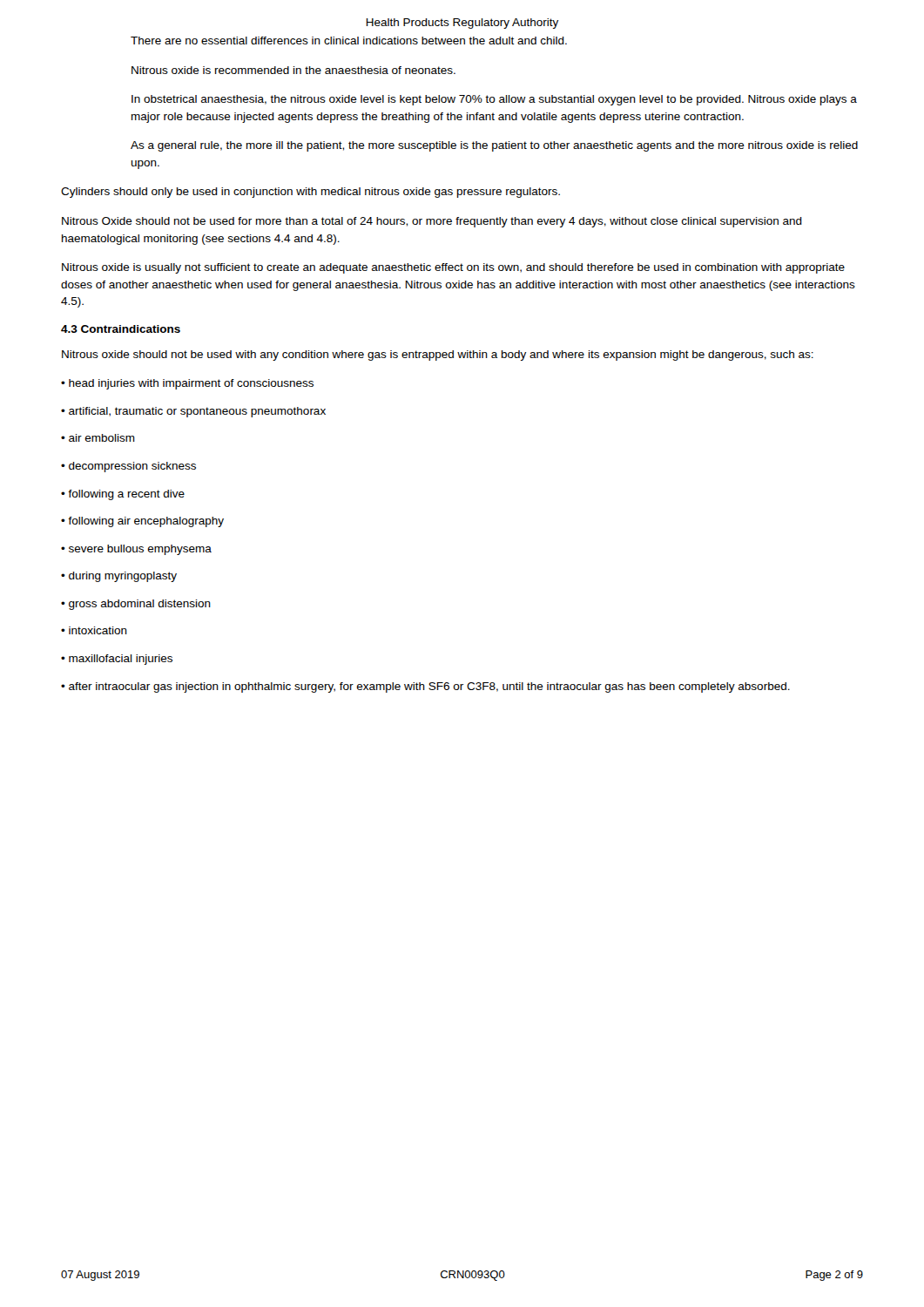The height and width of the screenshot is (1307, 924).
Task: Click on the text block that says "Nitrous oxide should not be used"
Action: pyautogui.click(x=437, y=354)
